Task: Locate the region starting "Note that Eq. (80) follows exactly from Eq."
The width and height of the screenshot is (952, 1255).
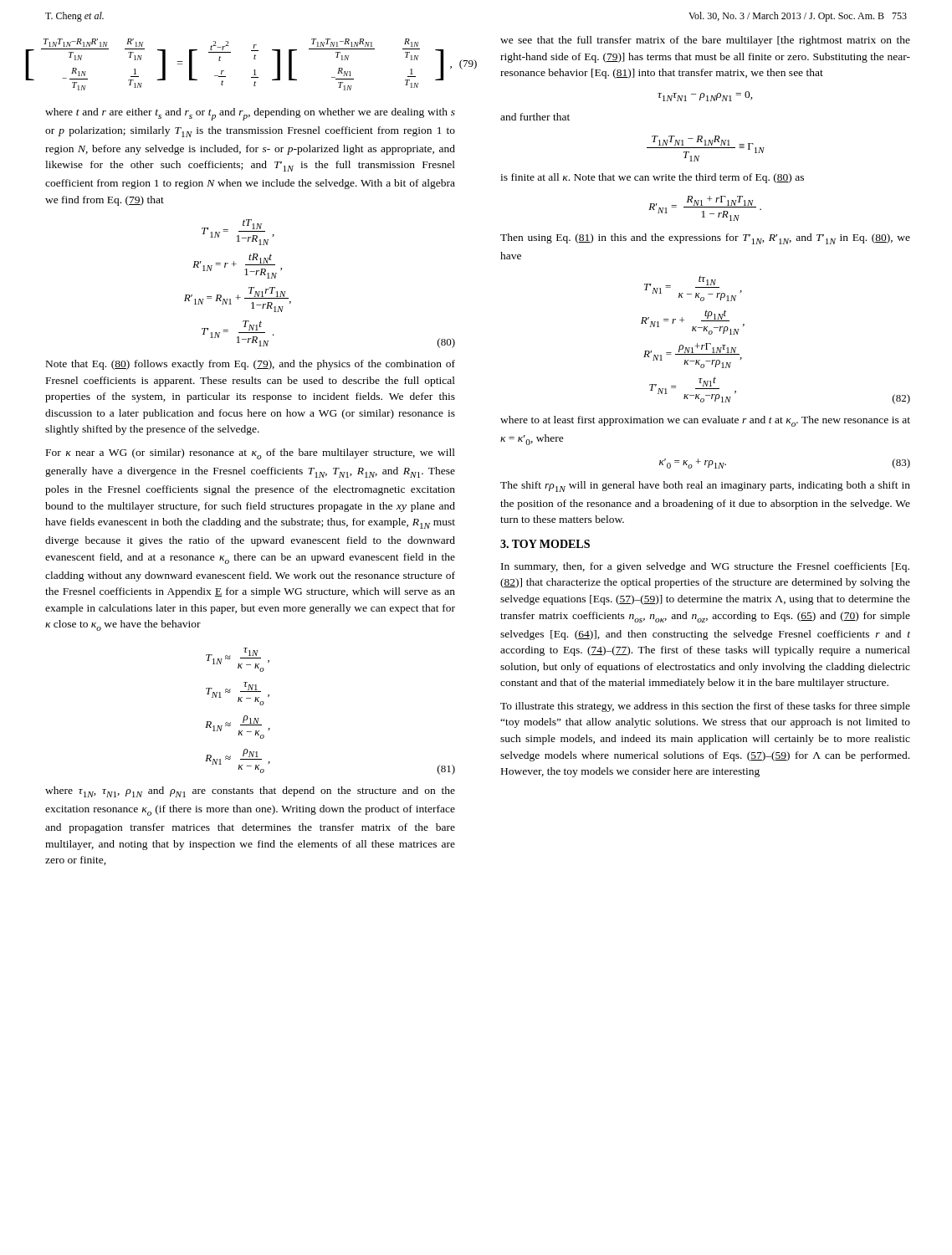Action: tap(250, 396)
